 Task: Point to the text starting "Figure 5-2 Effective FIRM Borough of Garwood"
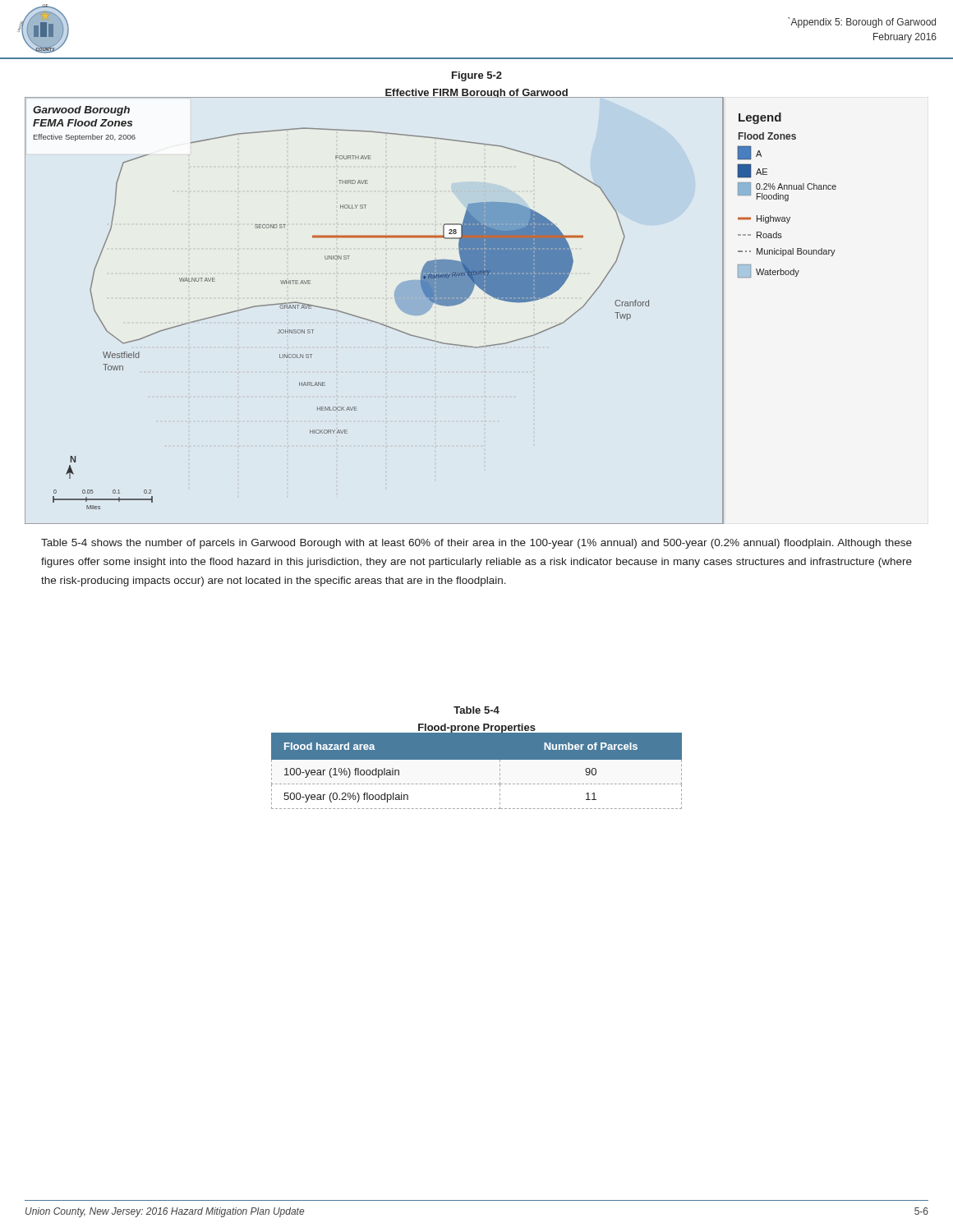[x=476, y=84]
